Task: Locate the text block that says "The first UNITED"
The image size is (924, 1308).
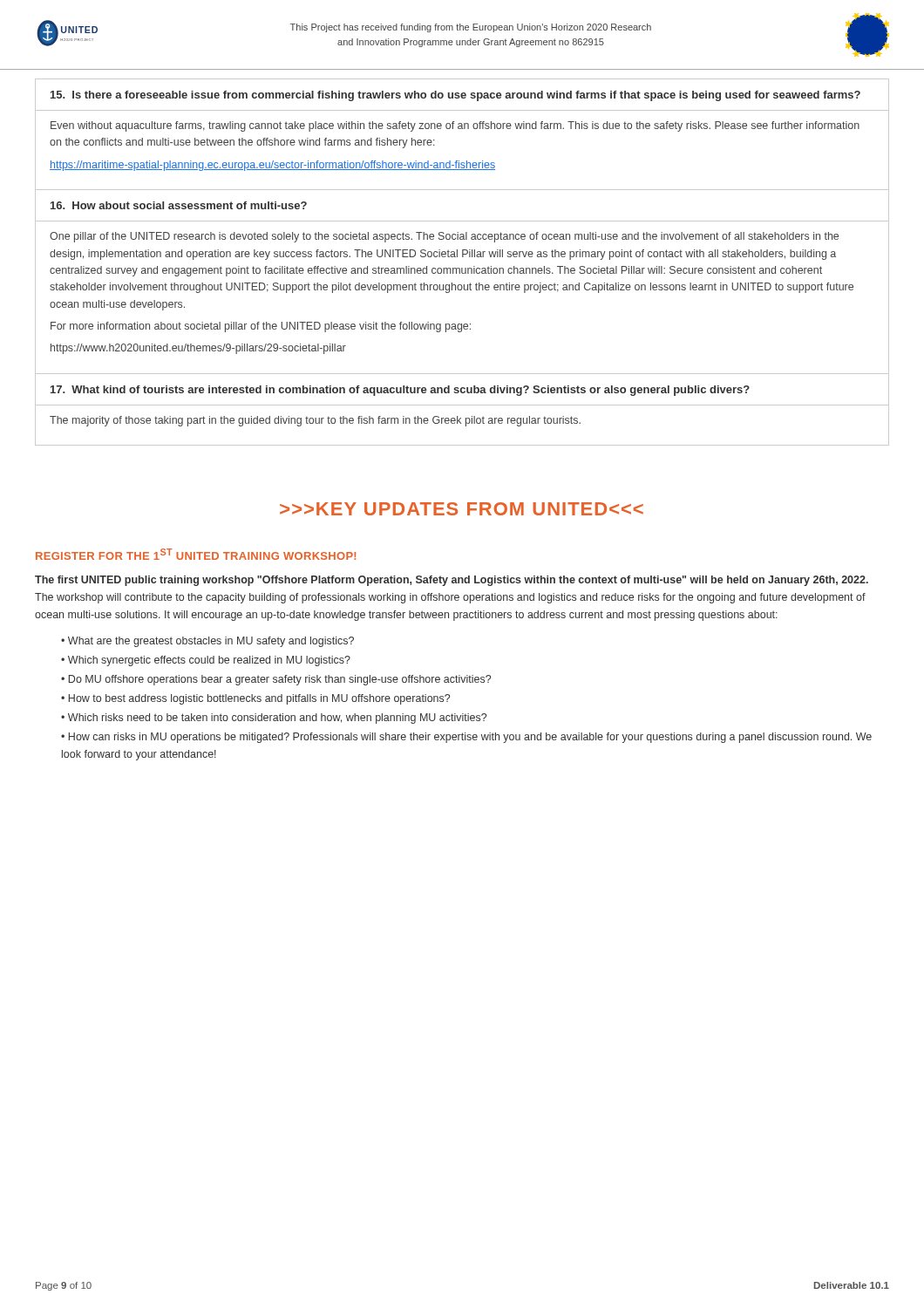Action: [x=452, y=598]
